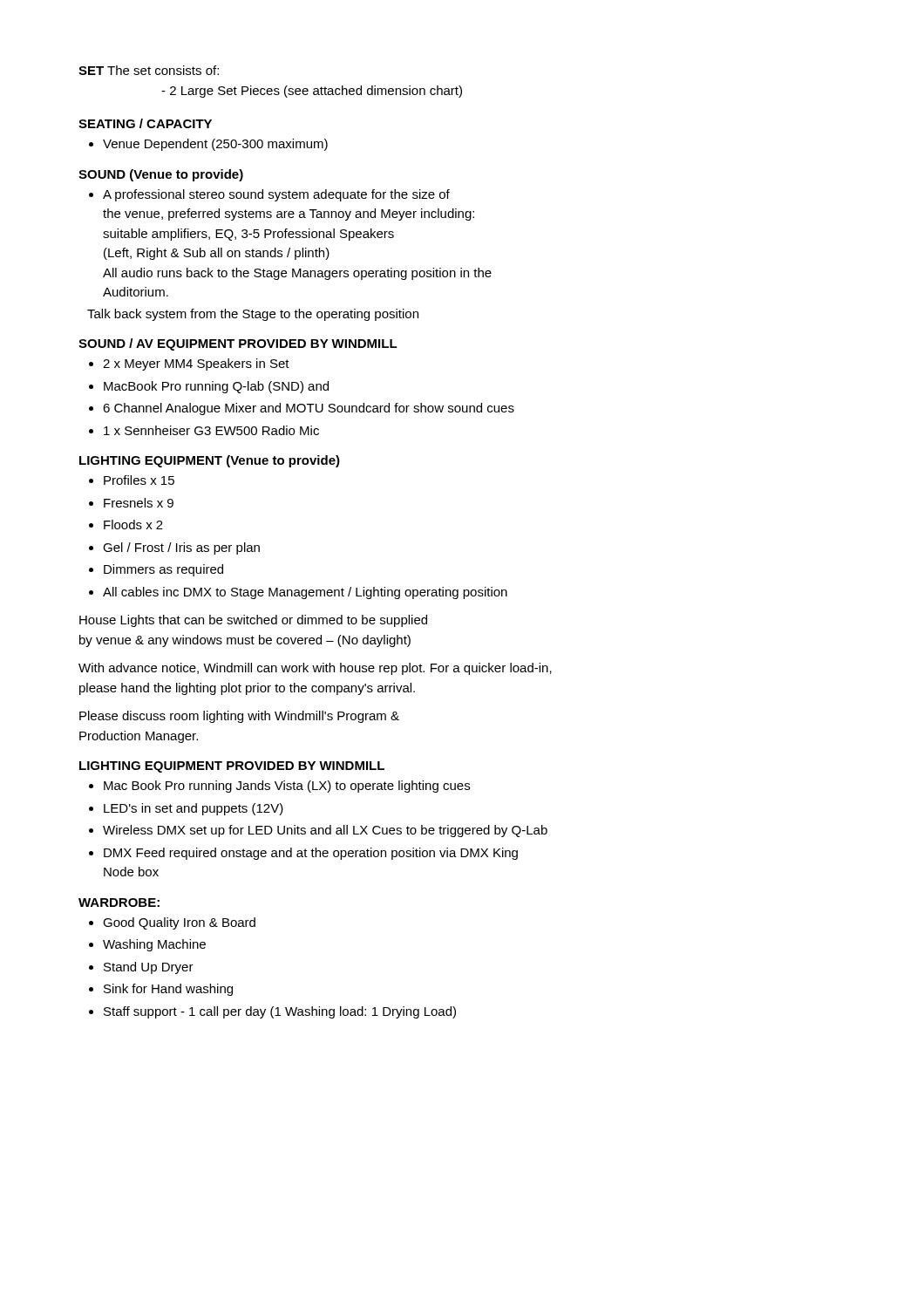Find the list item that reads "Stand Up Dryer"
Viewport: 924px width, 1308px height.
(x=148, y=966)
